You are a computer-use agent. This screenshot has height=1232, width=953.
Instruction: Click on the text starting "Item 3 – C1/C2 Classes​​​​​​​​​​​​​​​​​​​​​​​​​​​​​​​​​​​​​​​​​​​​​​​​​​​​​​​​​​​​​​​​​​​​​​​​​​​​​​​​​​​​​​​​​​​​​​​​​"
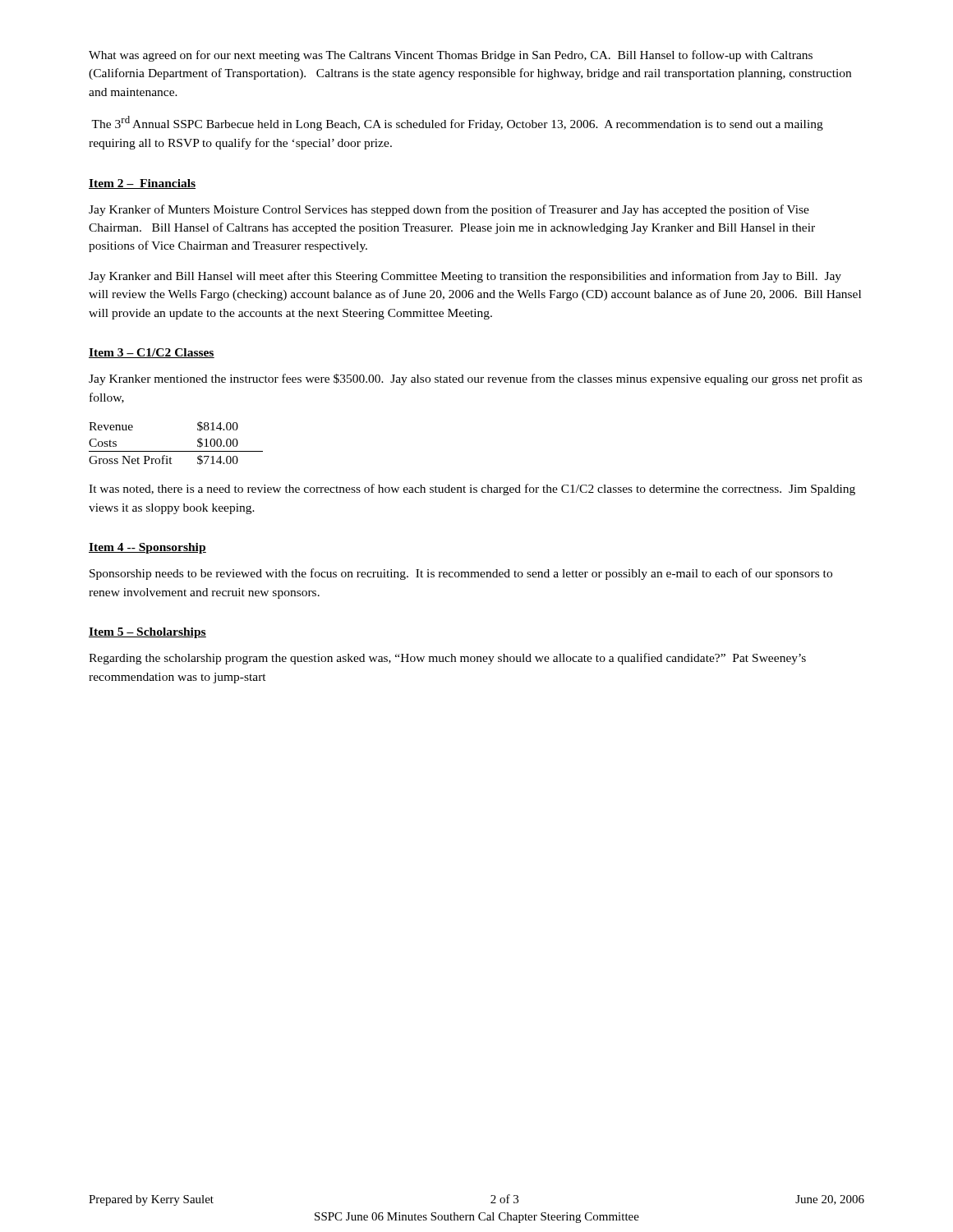[152, 353]
